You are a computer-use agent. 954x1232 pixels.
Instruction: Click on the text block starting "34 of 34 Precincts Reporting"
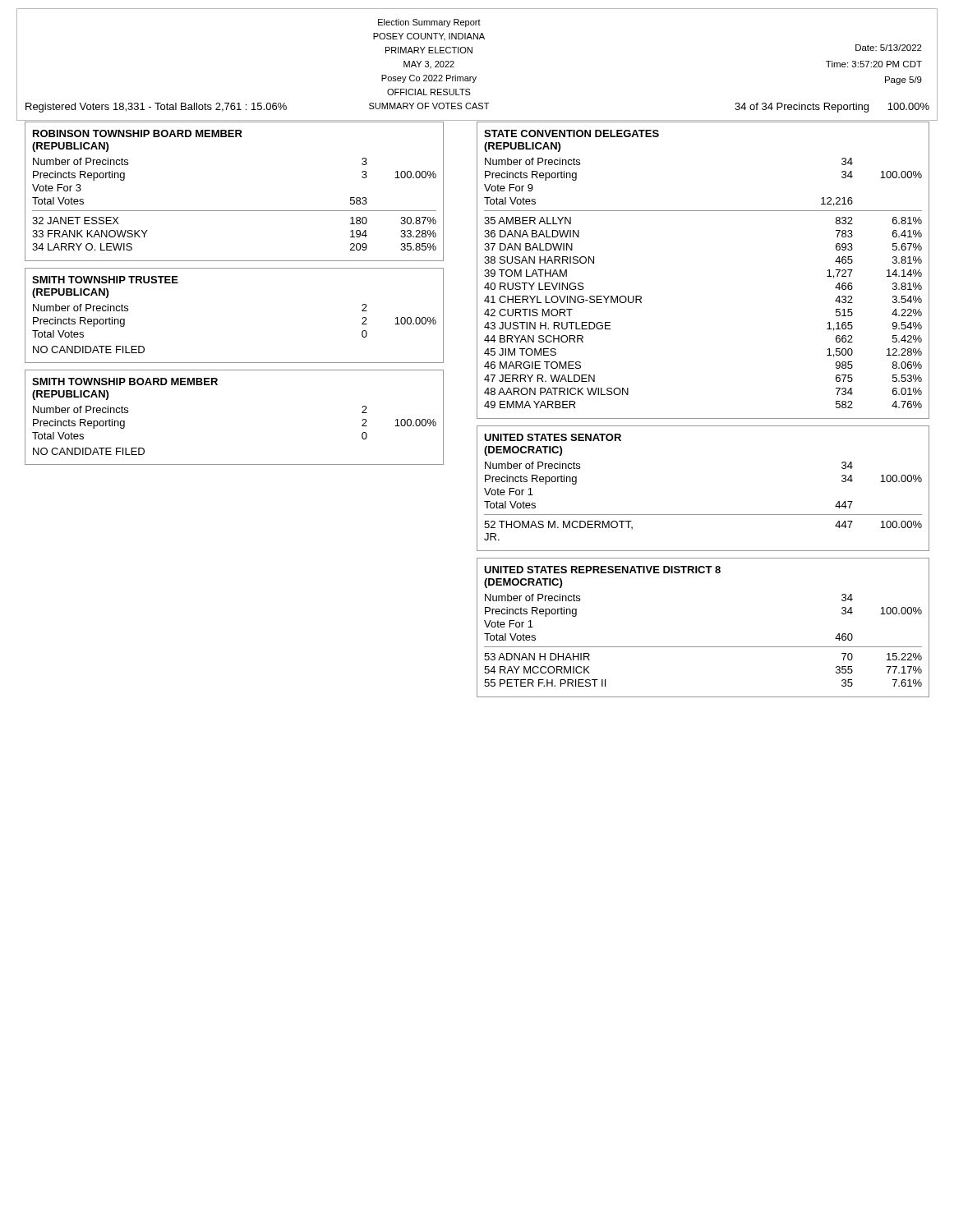[832, 106]
